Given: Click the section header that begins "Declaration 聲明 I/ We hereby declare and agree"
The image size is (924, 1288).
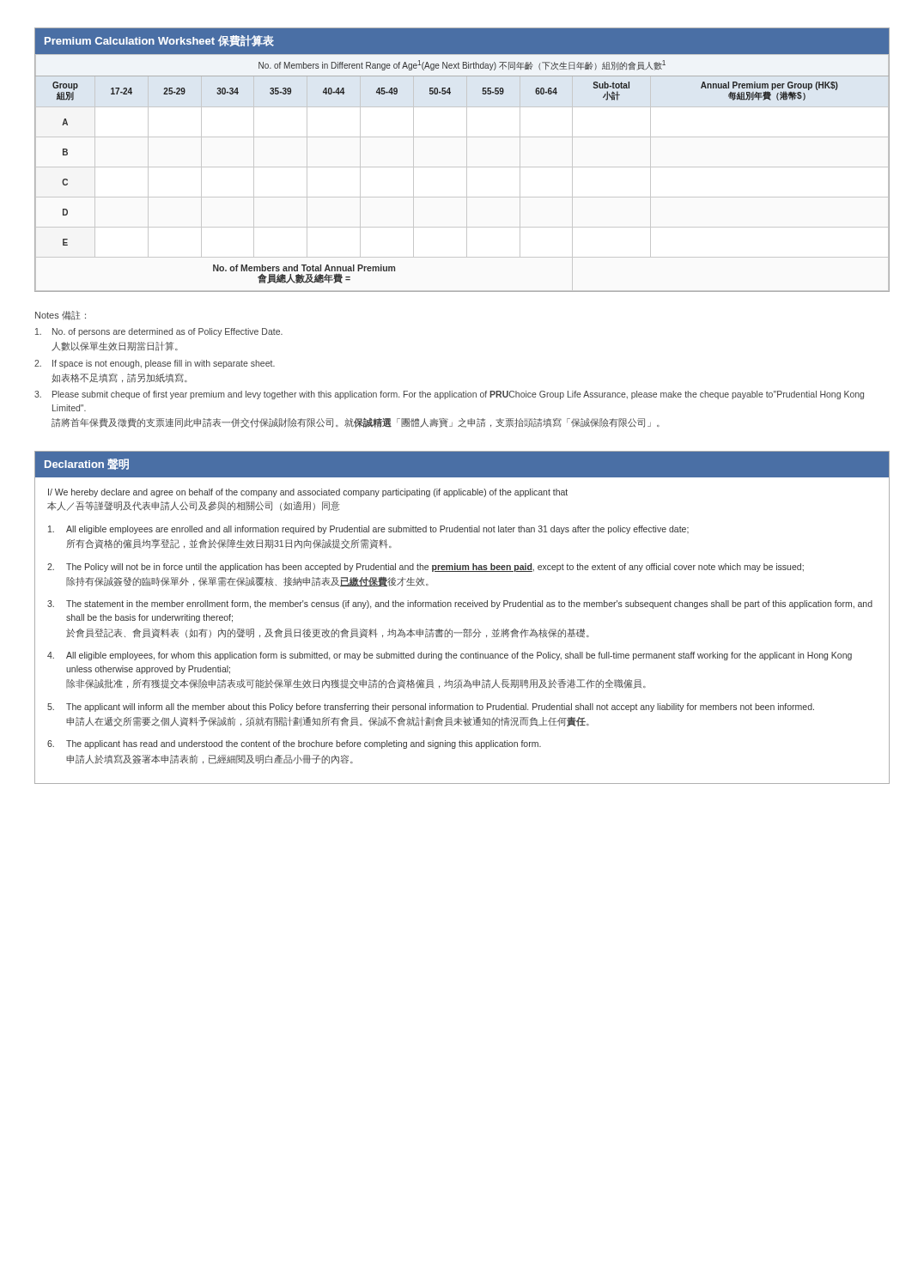Looking at the screenshot, I should pos(462,617).
